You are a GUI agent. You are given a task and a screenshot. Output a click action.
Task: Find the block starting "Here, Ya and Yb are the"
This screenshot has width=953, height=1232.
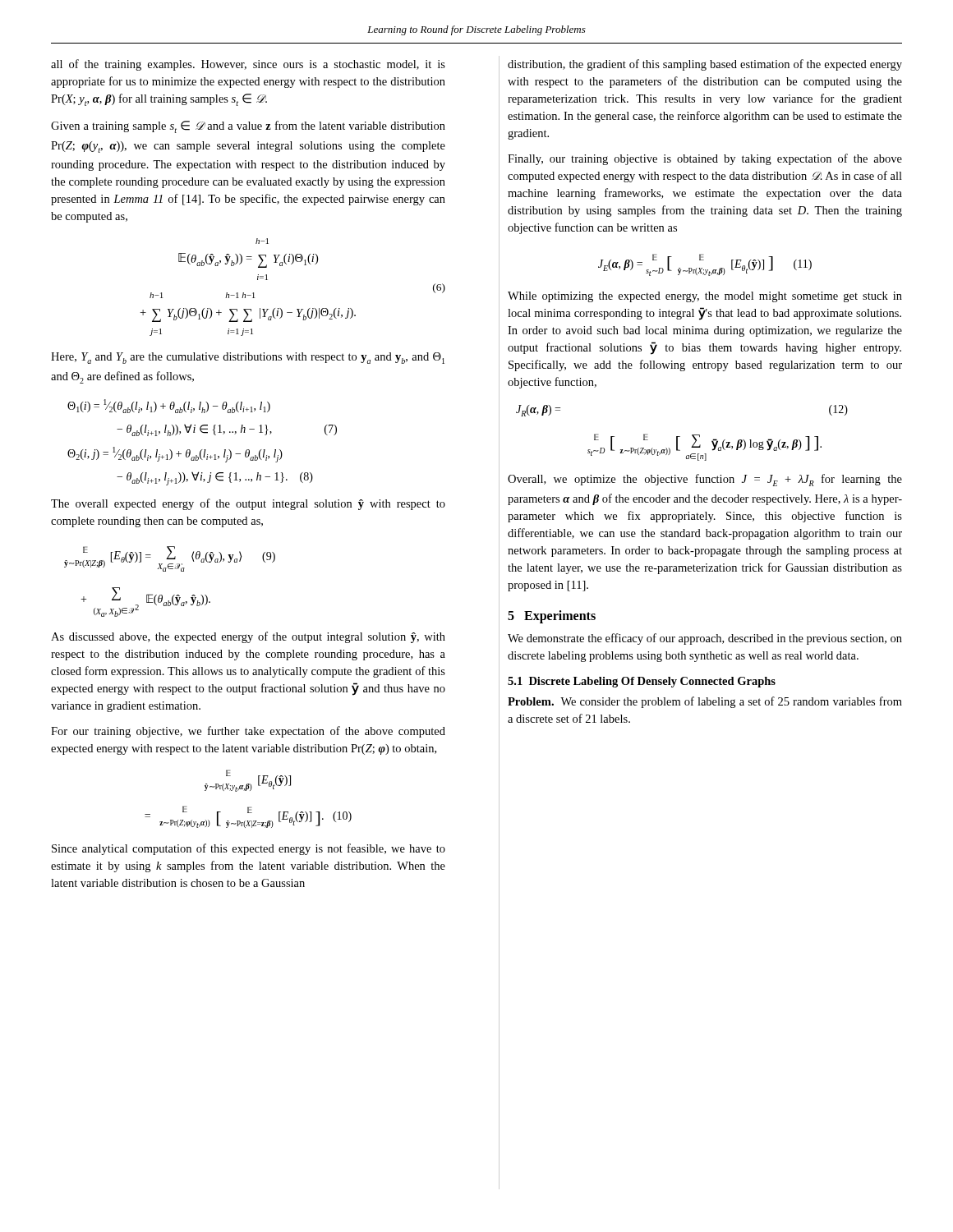[248, 367]
